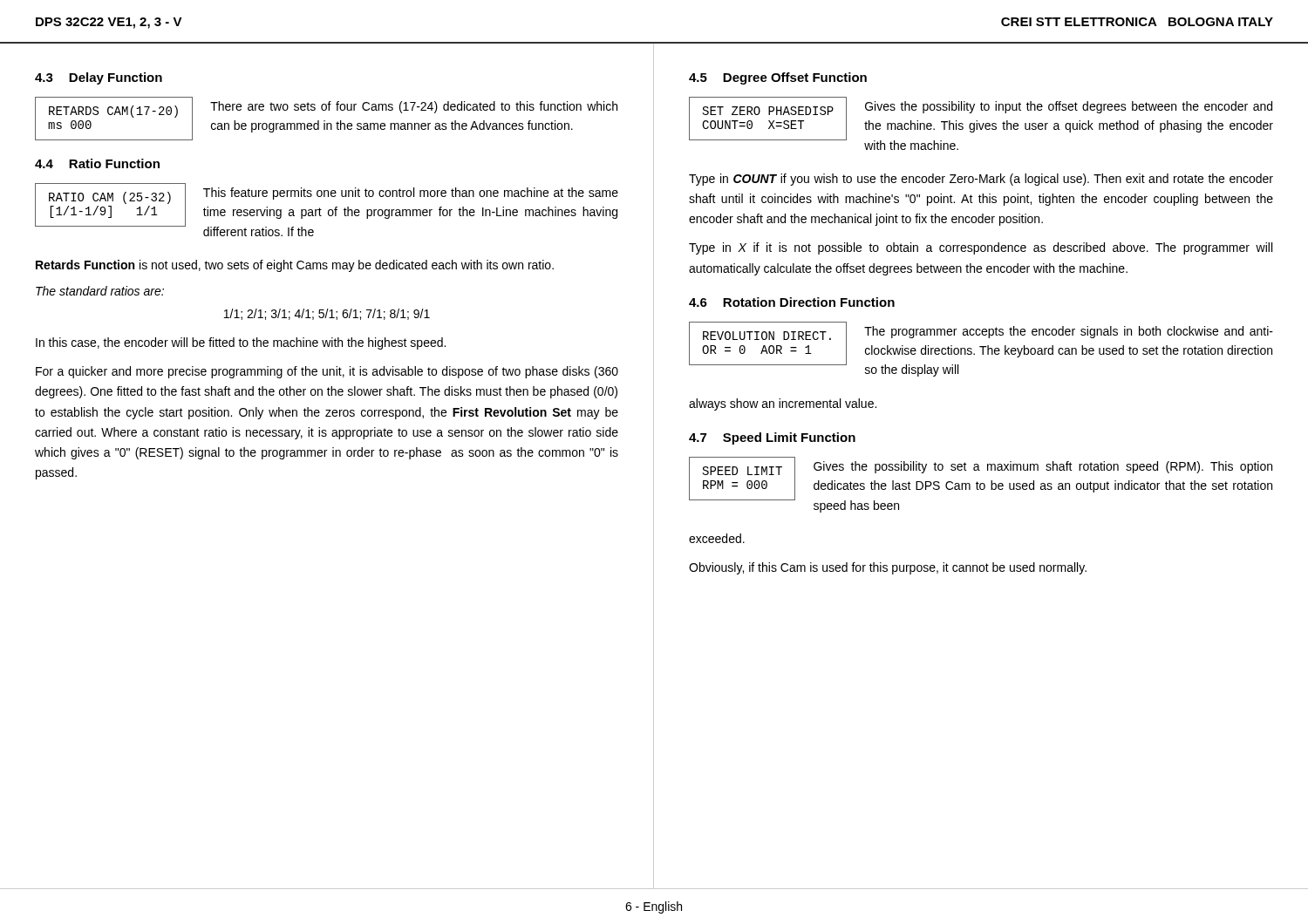Select the text block starting "always show an incremental value."
The width and height of the screenshot is (1308, 924).
[783, 403]
